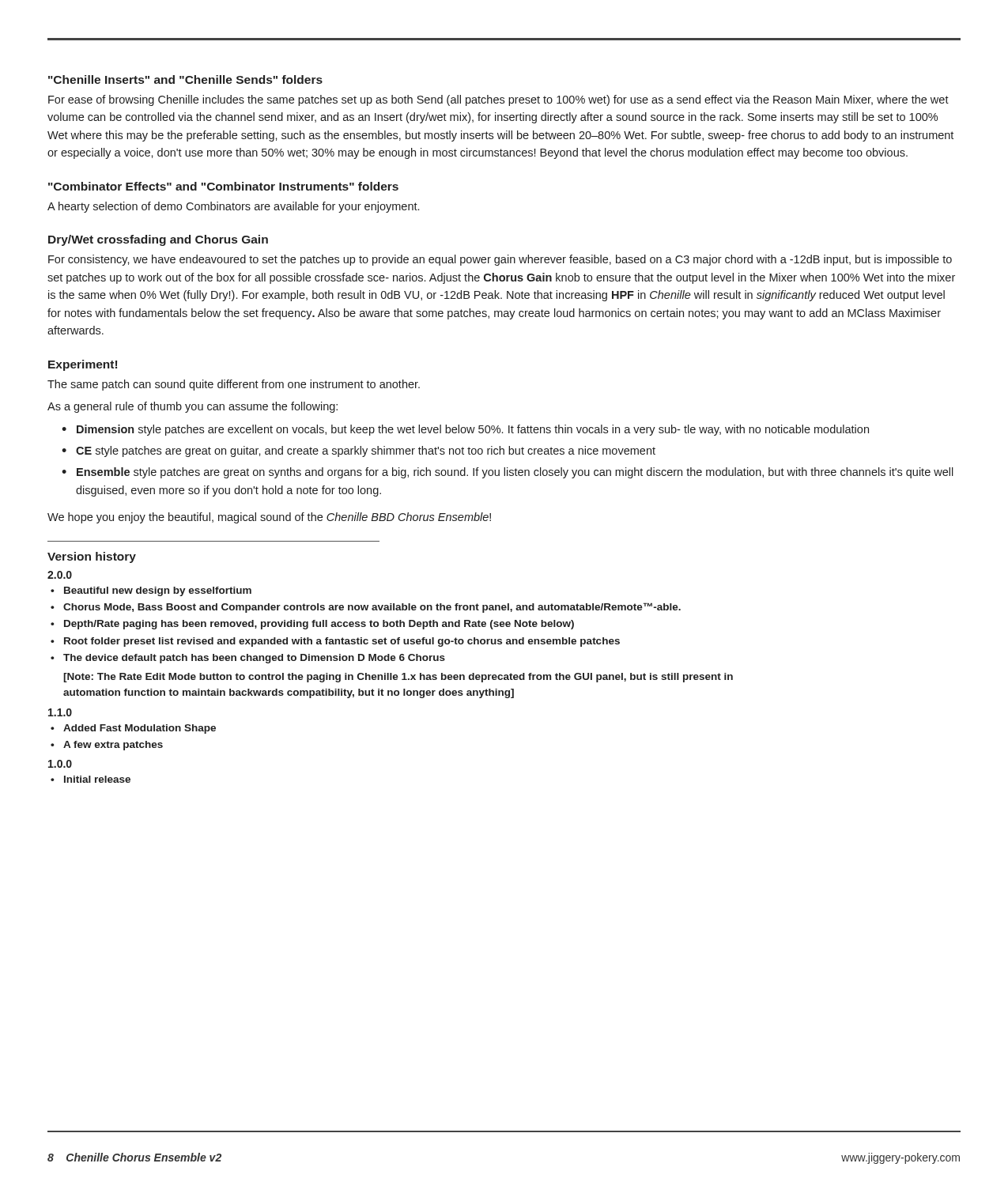The image size is (1008, 1186).
Task: Click on the block starting "As a general rule of thumb you can"
Action: tap(193, 407)
